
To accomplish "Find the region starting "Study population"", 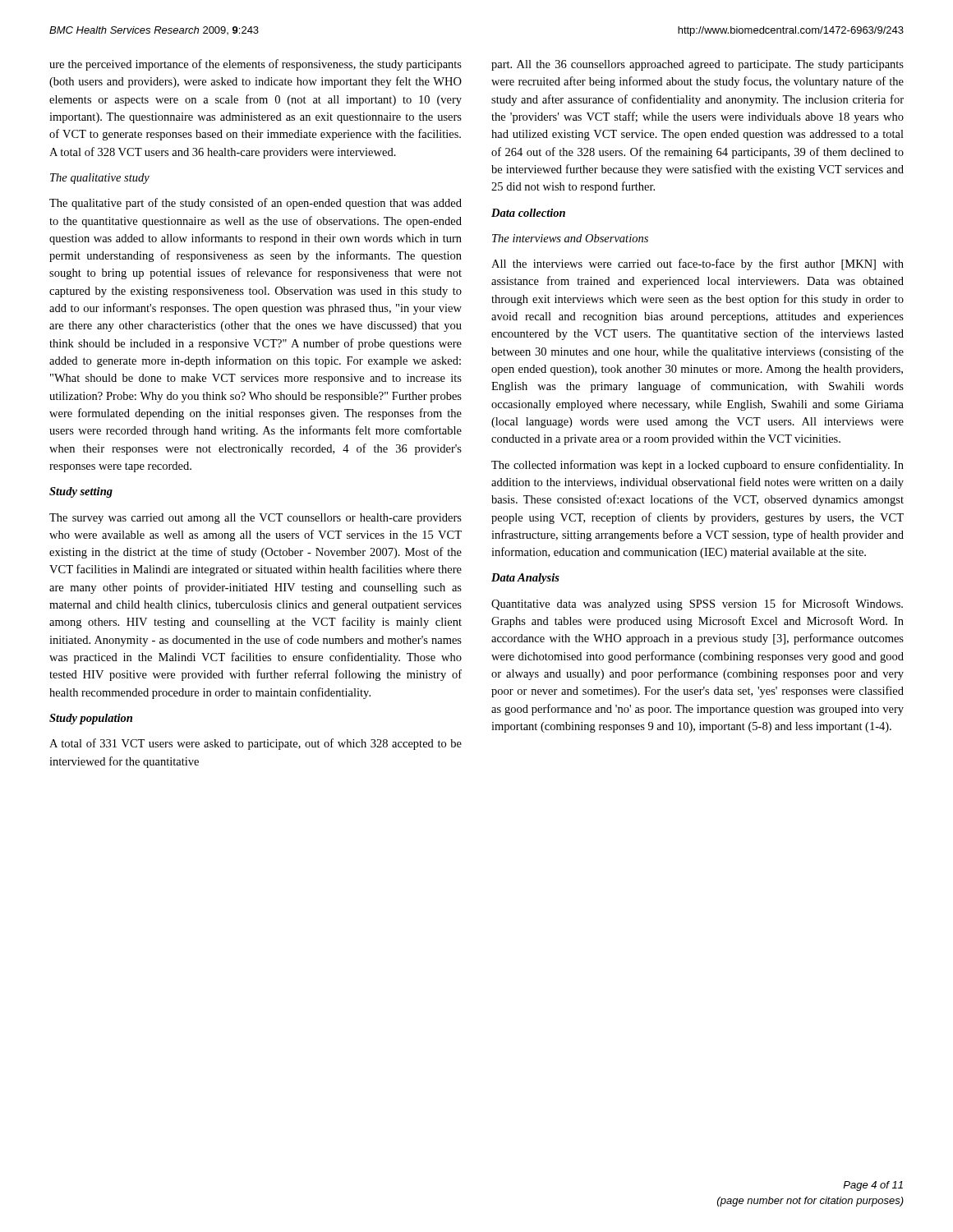I will [x=91, y=719].
